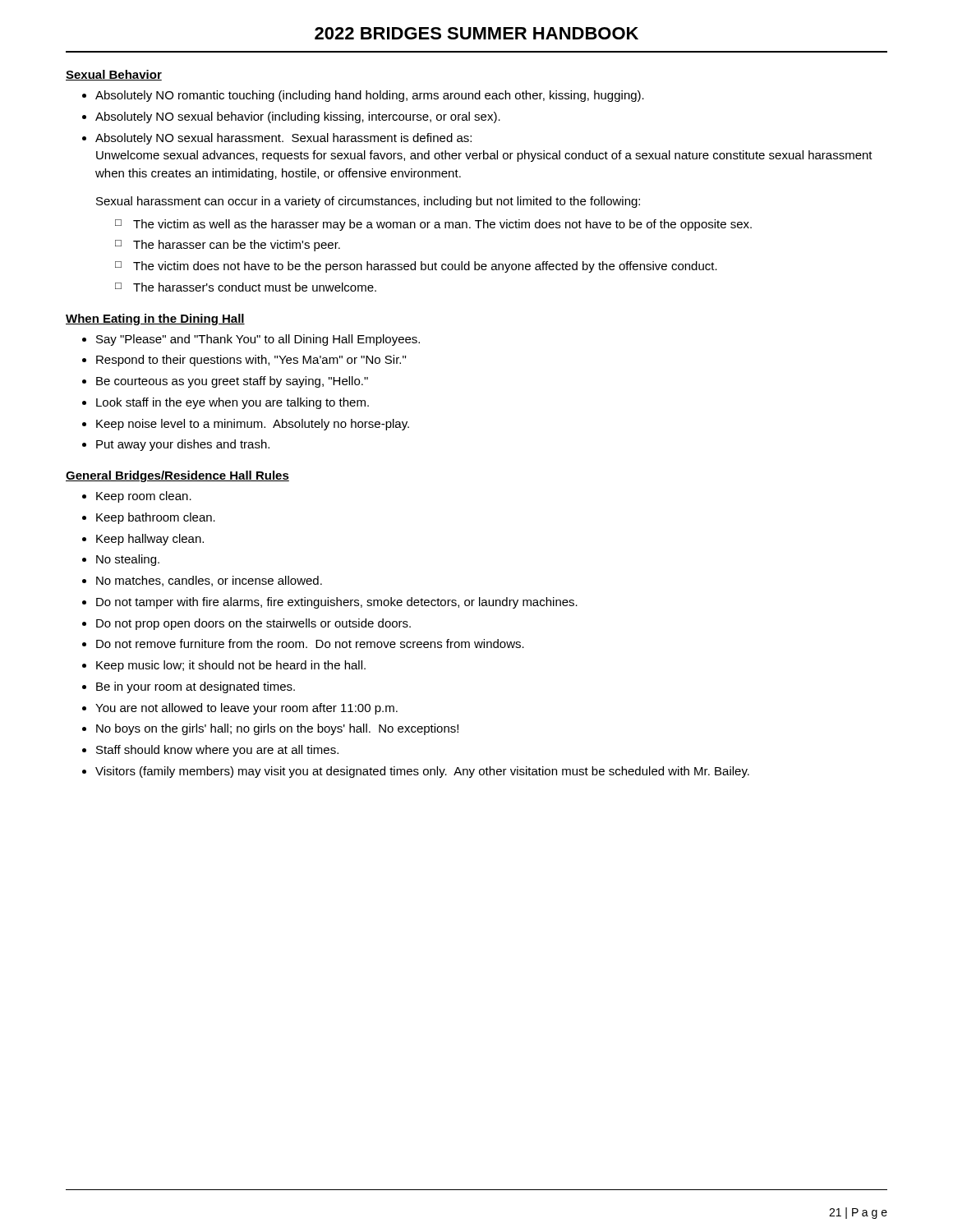The image size is (953, 1232).
Task: Locate the region starting "Sexual harassment can occur in a variety of"
Action: pyautogui.click(x=368, y=201)
